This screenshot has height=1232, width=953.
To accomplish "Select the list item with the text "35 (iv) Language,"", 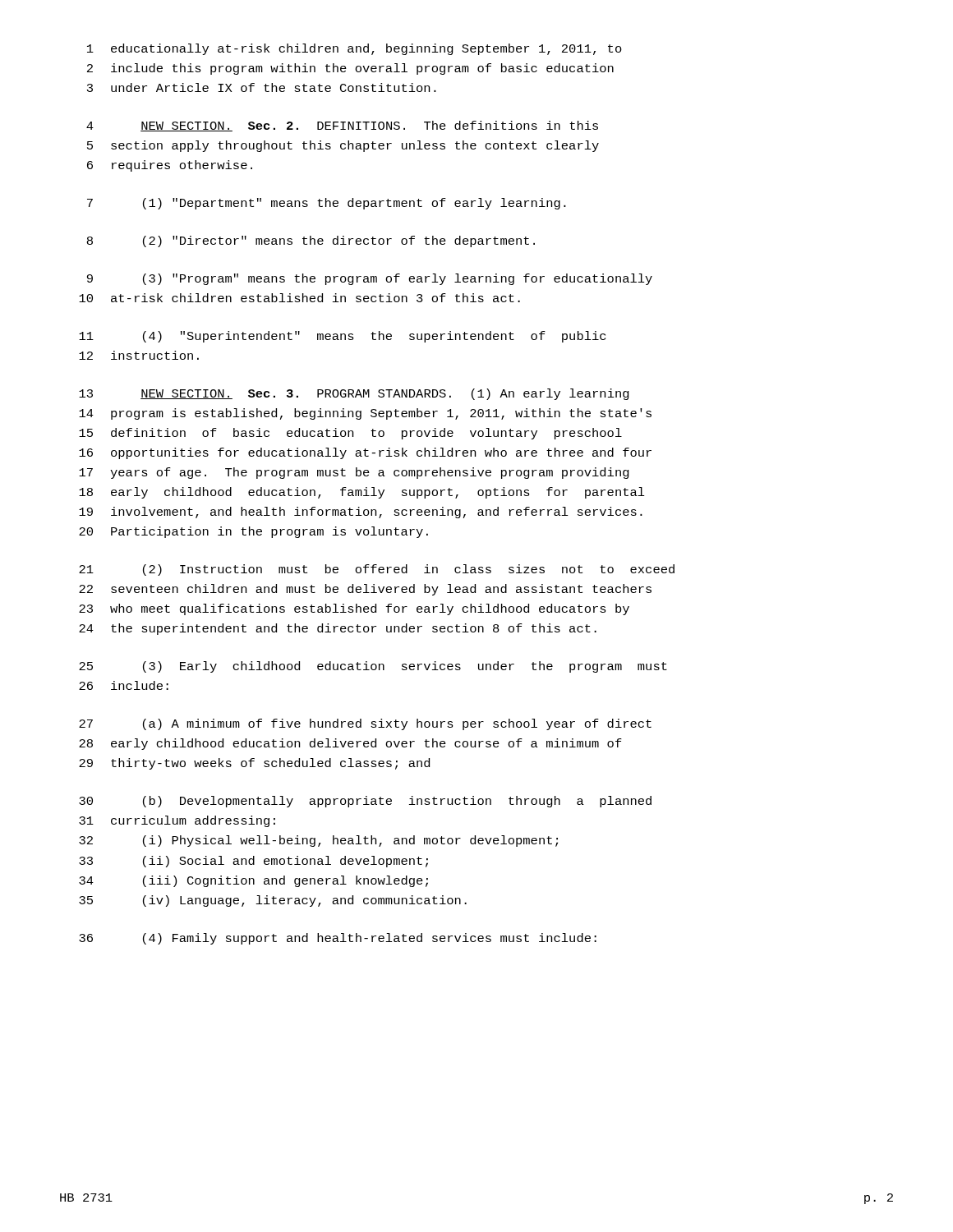I will [476, 901].
